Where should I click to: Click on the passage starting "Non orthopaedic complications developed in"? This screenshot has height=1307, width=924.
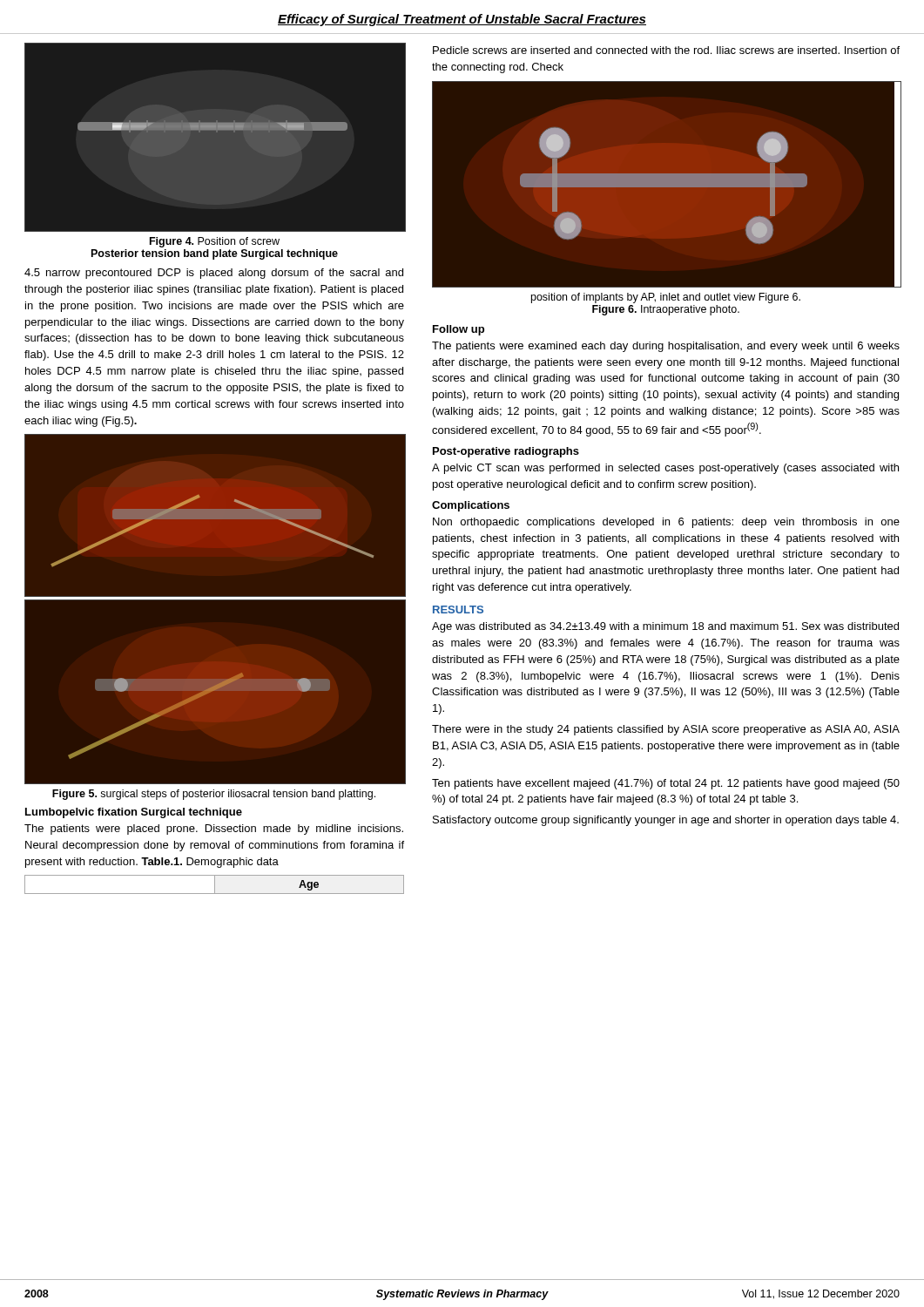click(666, 555)
